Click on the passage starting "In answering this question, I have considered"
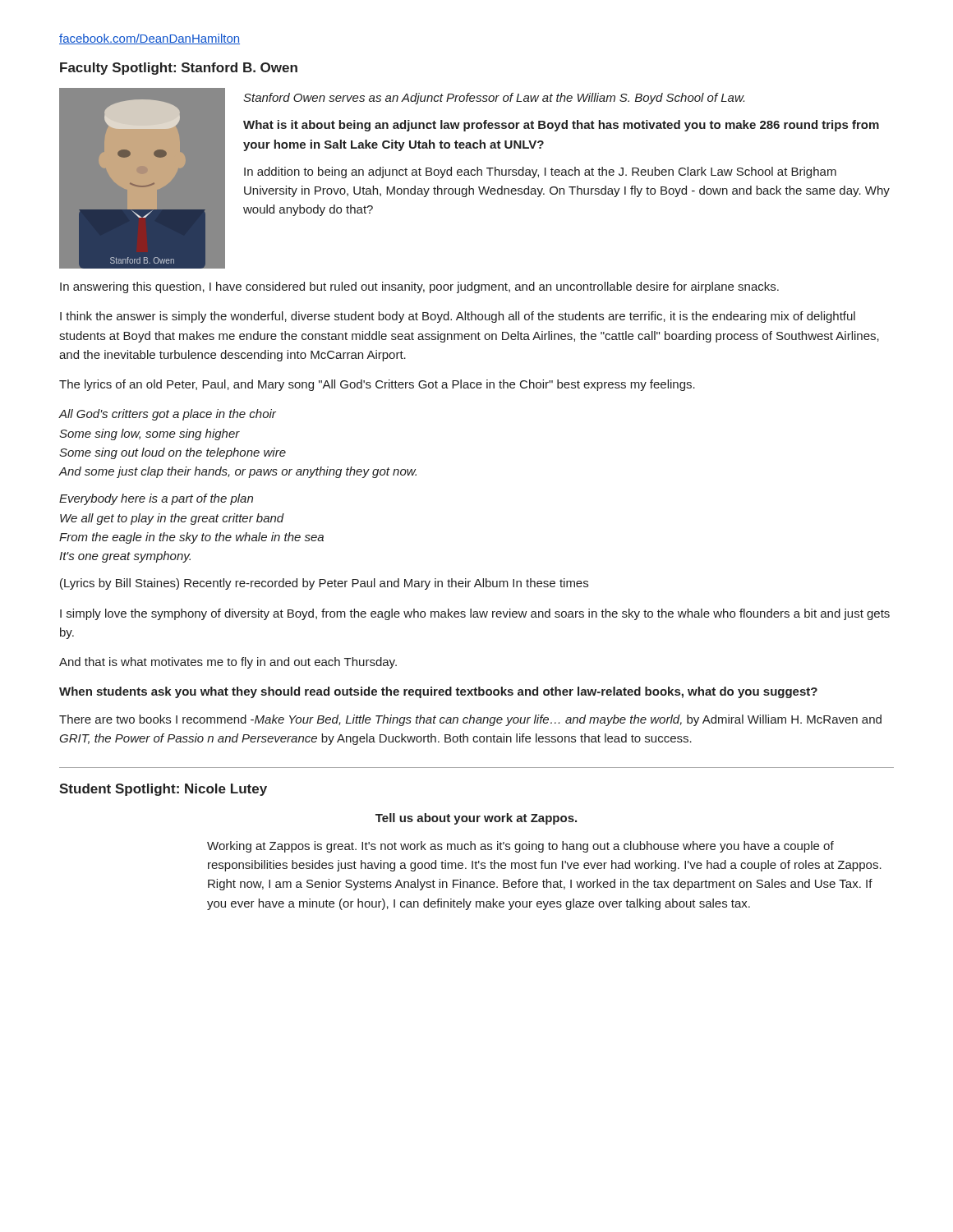The width and height of the screenshot is (953, 1232). click(476, 286)
